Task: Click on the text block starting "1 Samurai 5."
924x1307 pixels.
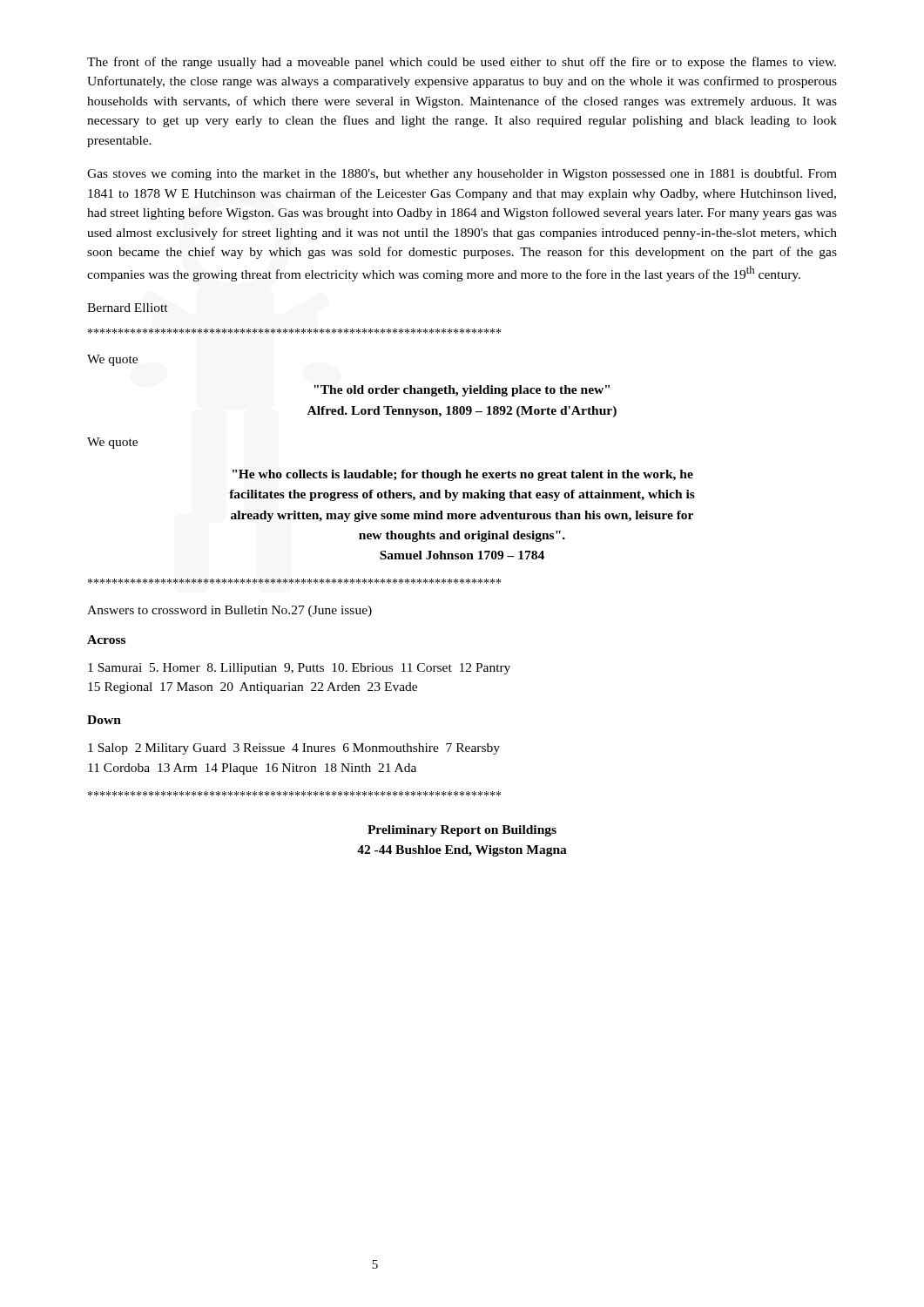Action: pos(299,677)
